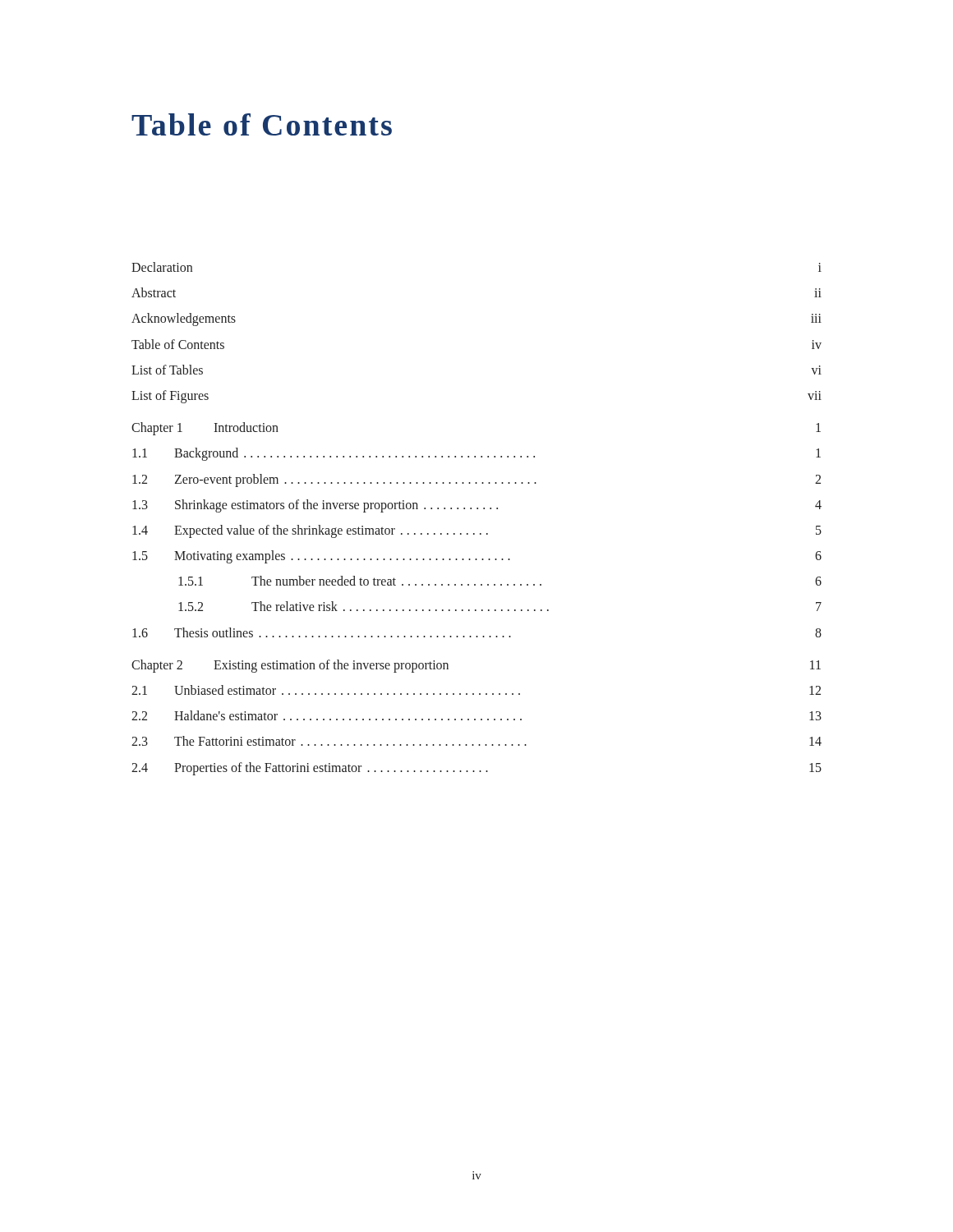Viewport: 953px width, 1232px height.
Task: Navigate to the passage starting "2.1 Unbiased estimator . ."
Action: (476, 690)
